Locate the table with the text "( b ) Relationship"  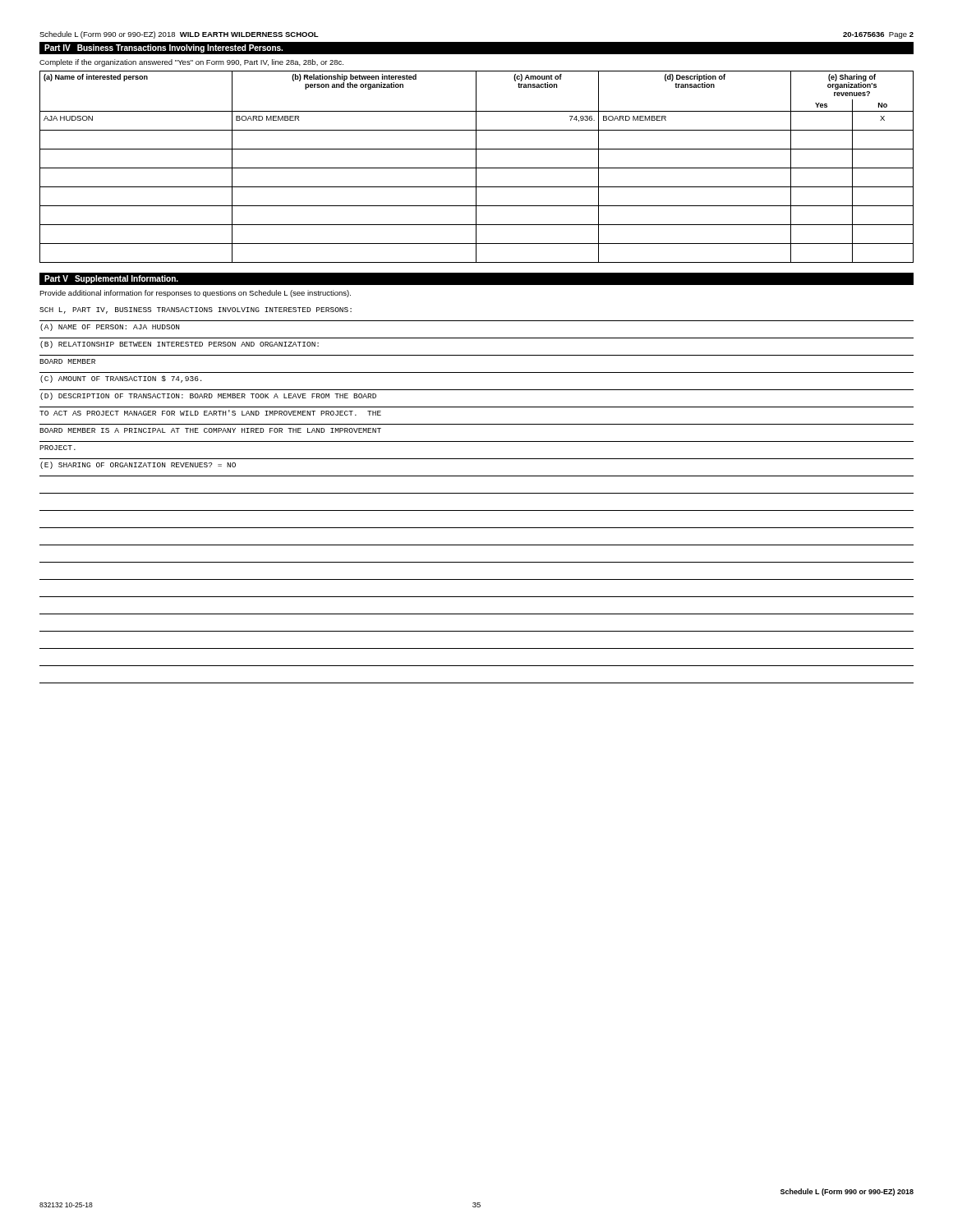(x=476, y=167)
